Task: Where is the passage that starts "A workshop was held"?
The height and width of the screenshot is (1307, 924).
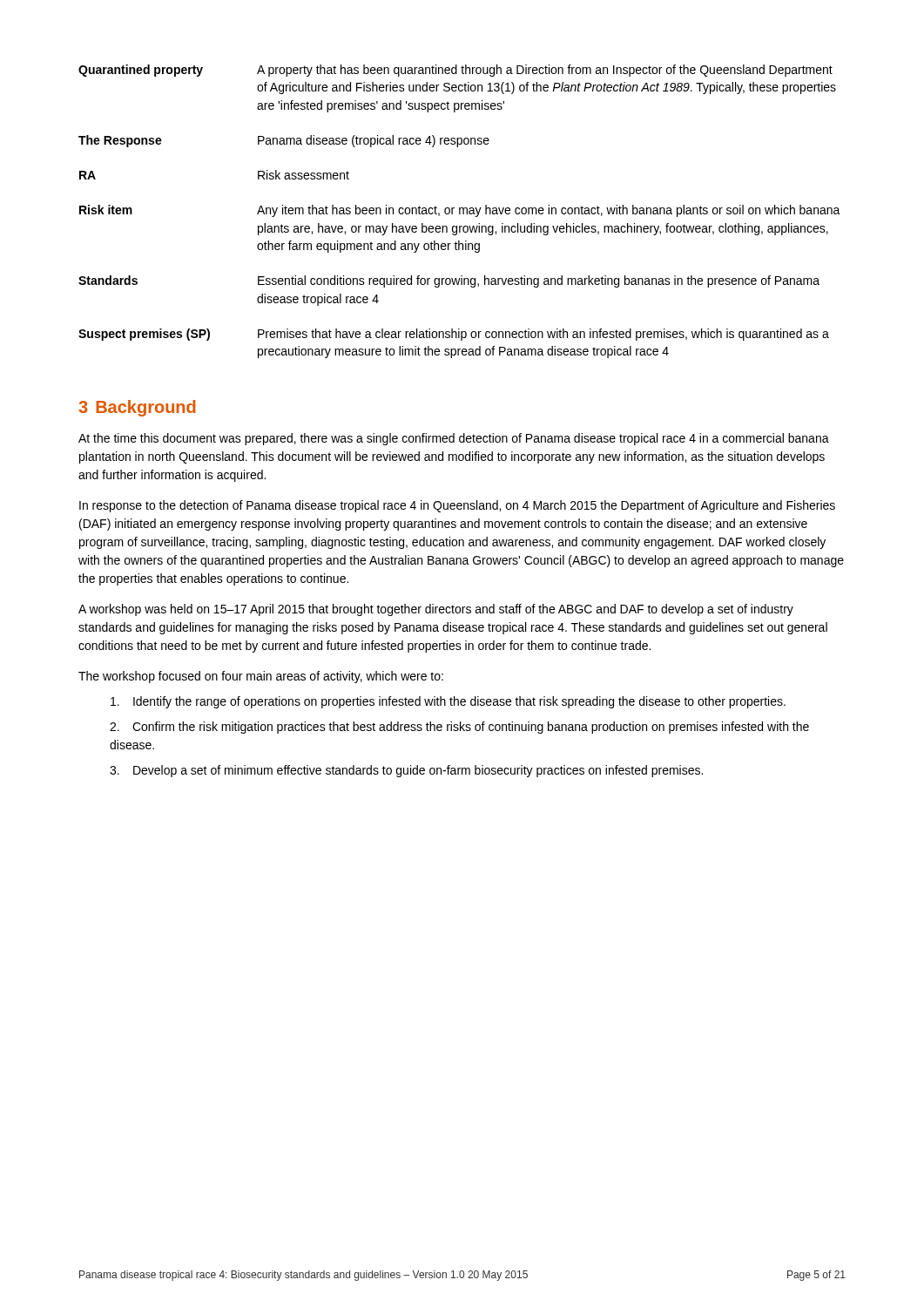Action: 453,627
